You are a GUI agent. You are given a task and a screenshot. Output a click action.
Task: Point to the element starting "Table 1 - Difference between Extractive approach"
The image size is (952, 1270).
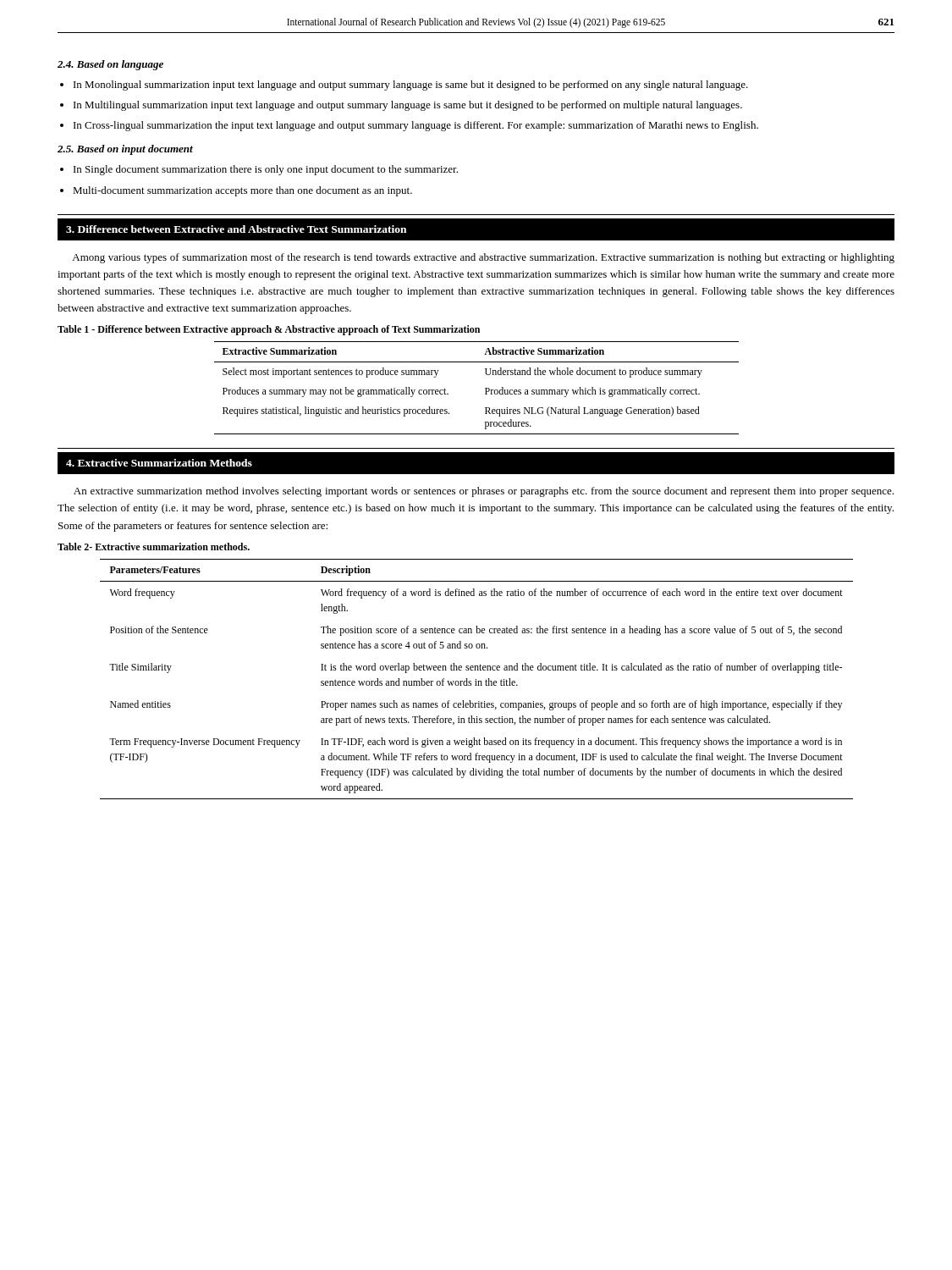click(269, 330)
